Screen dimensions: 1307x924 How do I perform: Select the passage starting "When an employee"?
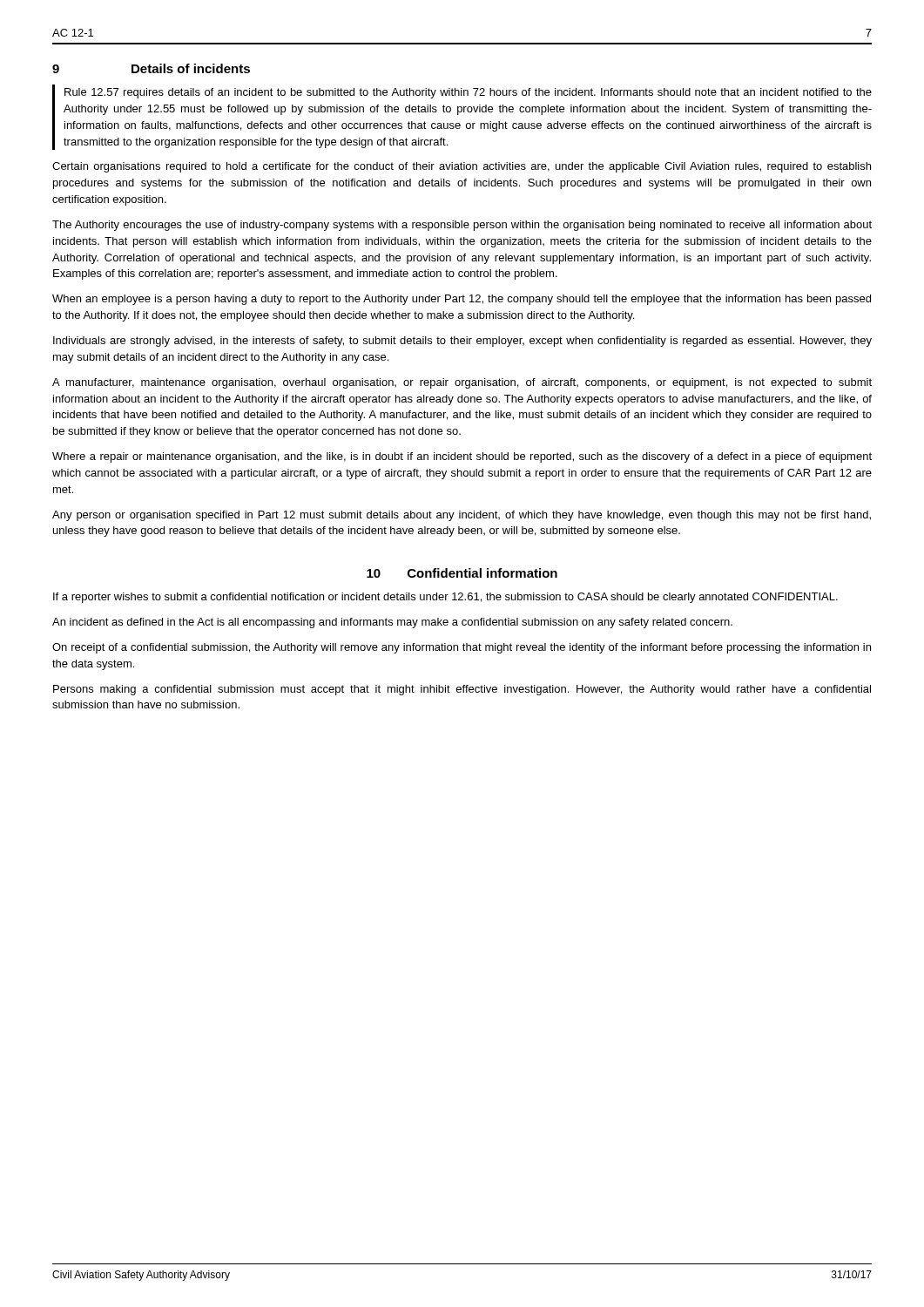click(x=462, y=308)
